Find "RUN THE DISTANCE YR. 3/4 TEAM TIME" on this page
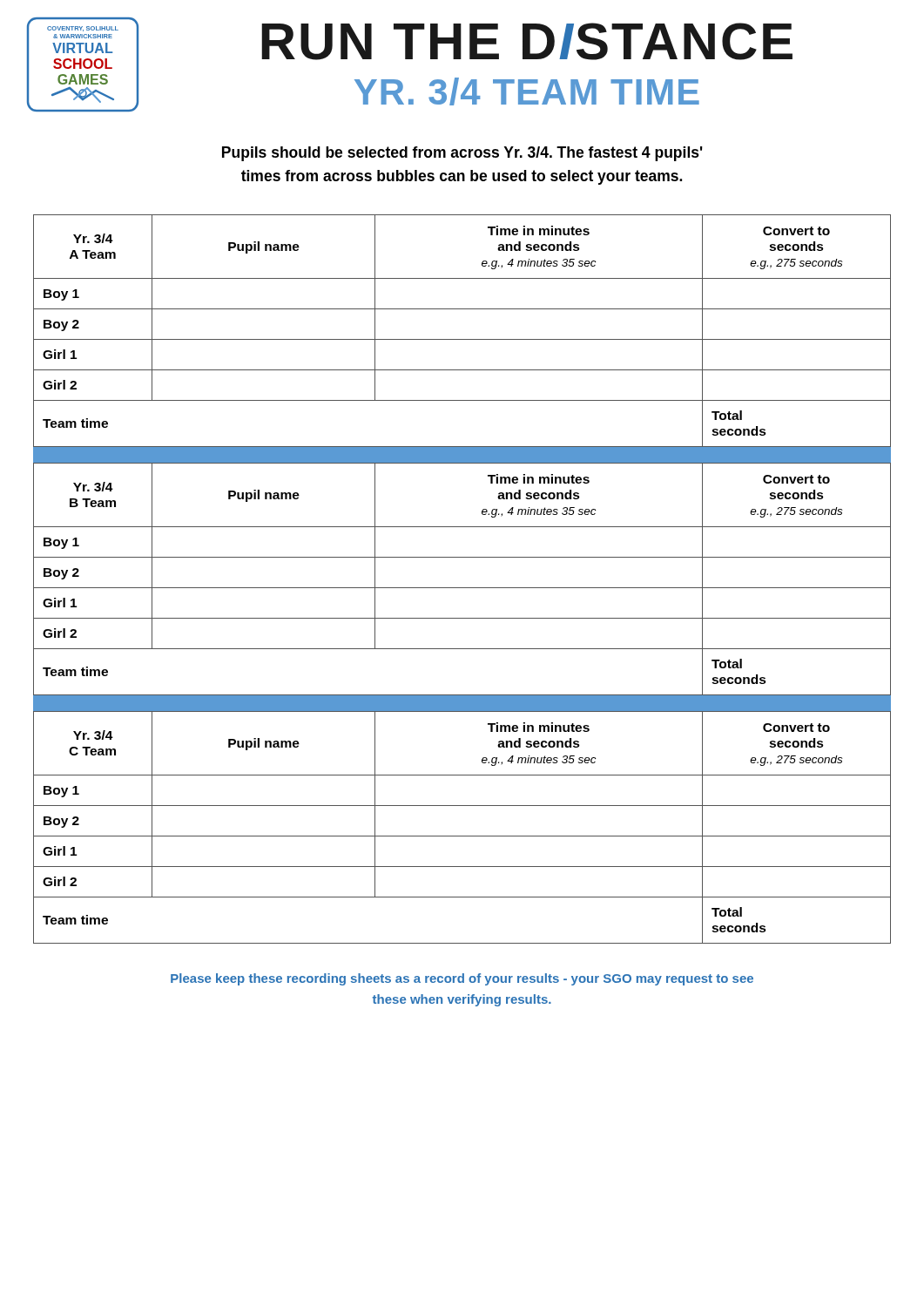 pyautogui.click(x=527, y=65)
